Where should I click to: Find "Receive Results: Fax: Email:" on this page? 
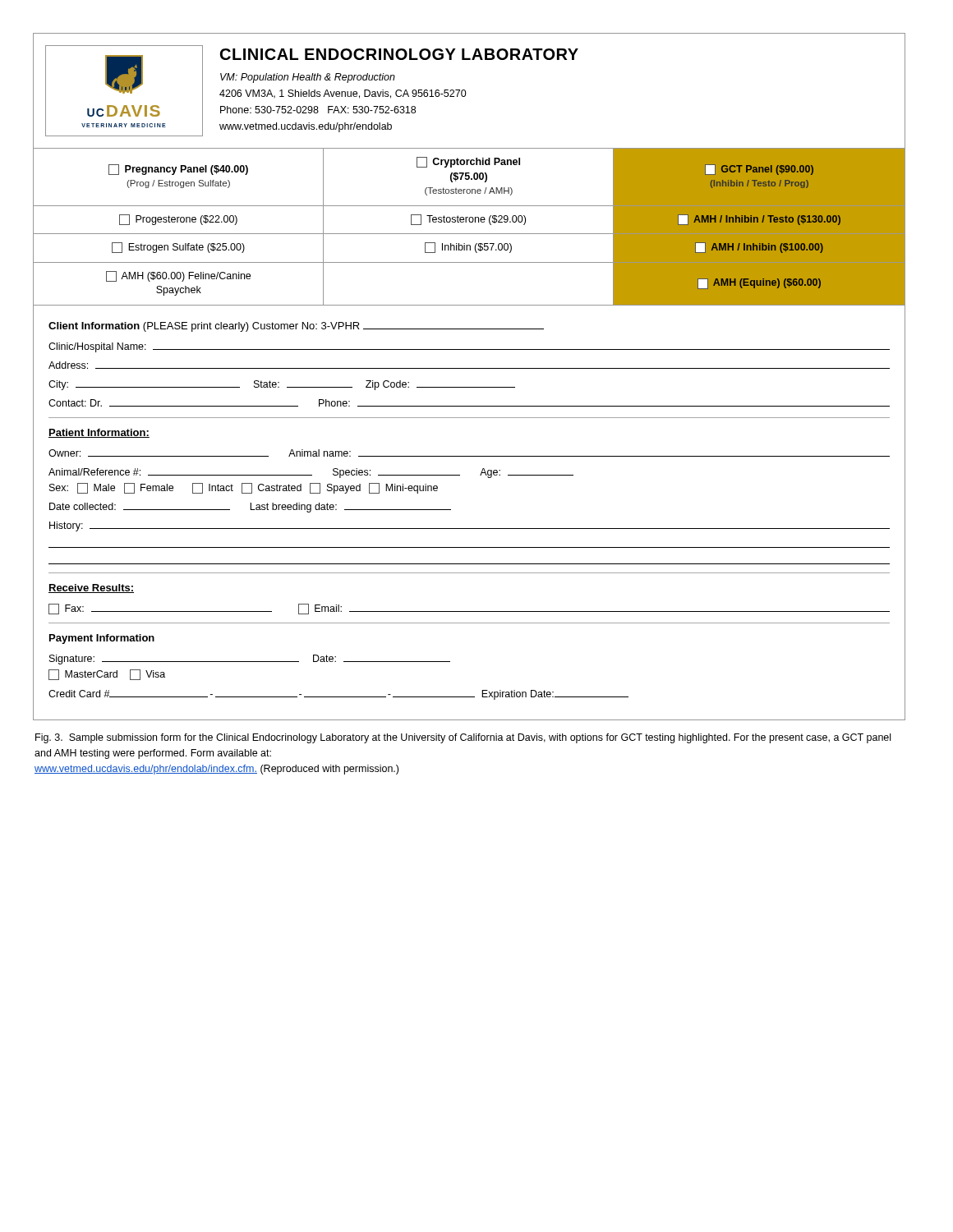pos(91,588)
